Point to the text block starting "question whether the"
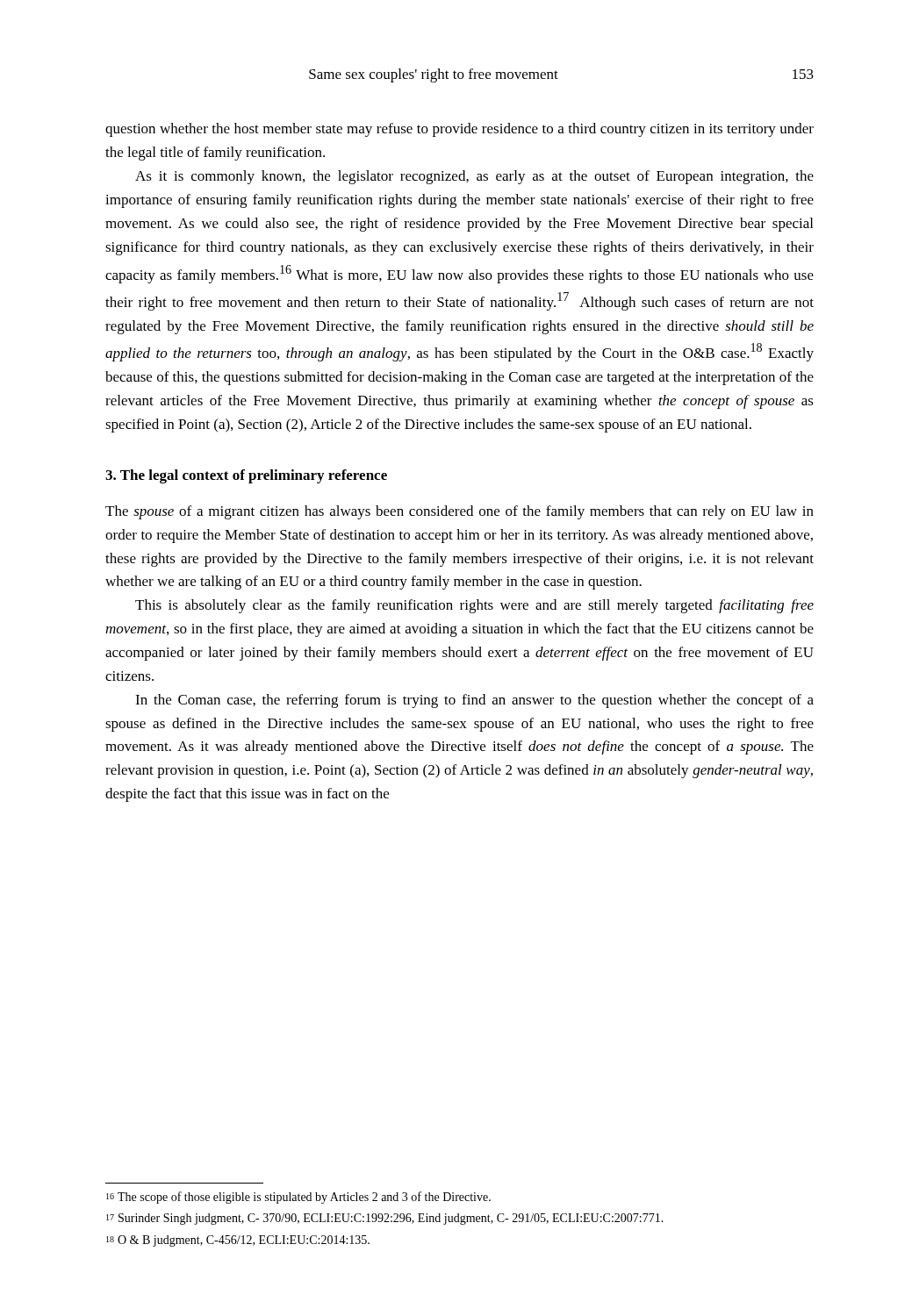The image size is (919, 1316). click(x=460, y=277)
